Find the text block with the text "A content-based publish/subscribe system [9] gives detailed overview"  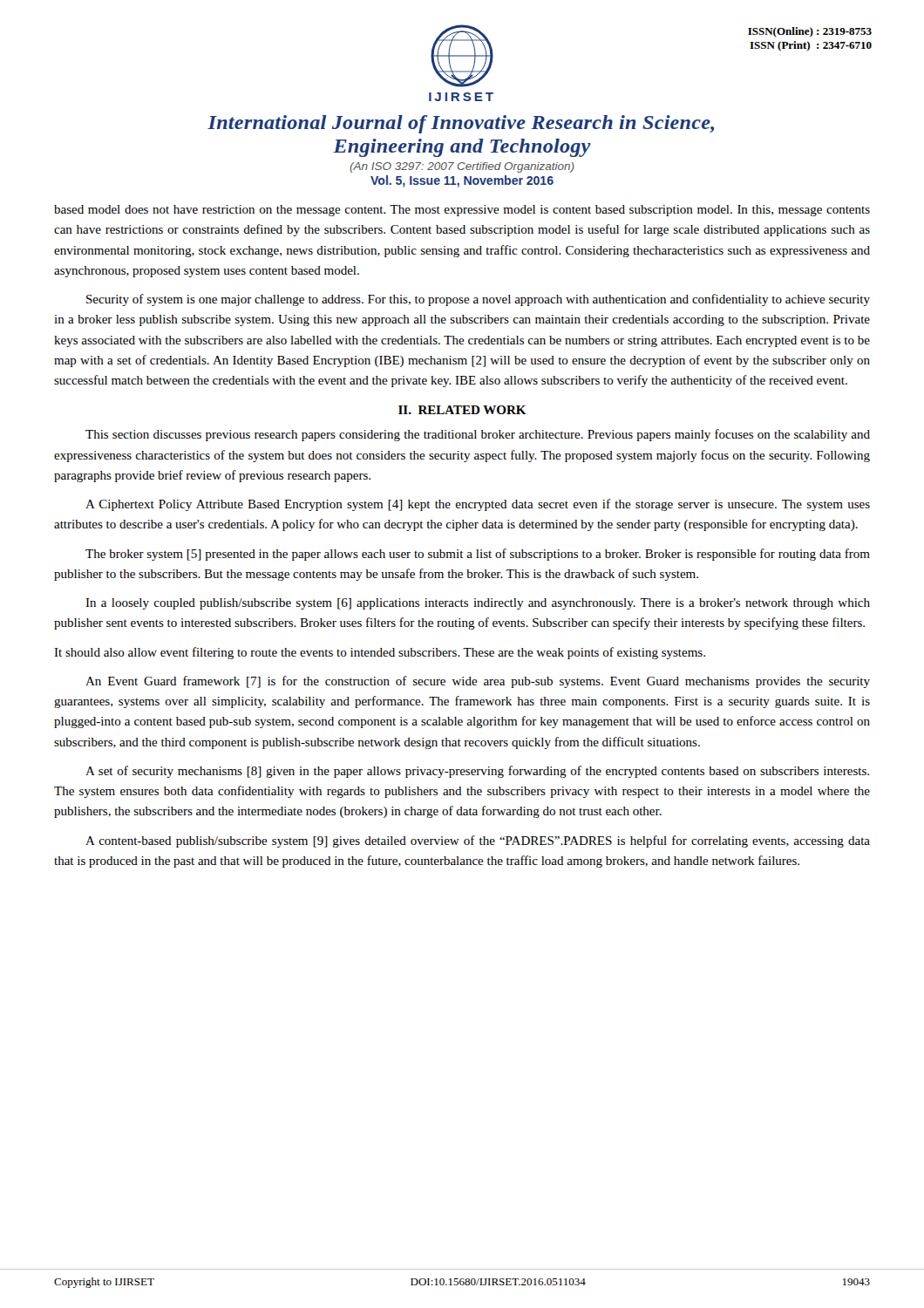[462, 851]
